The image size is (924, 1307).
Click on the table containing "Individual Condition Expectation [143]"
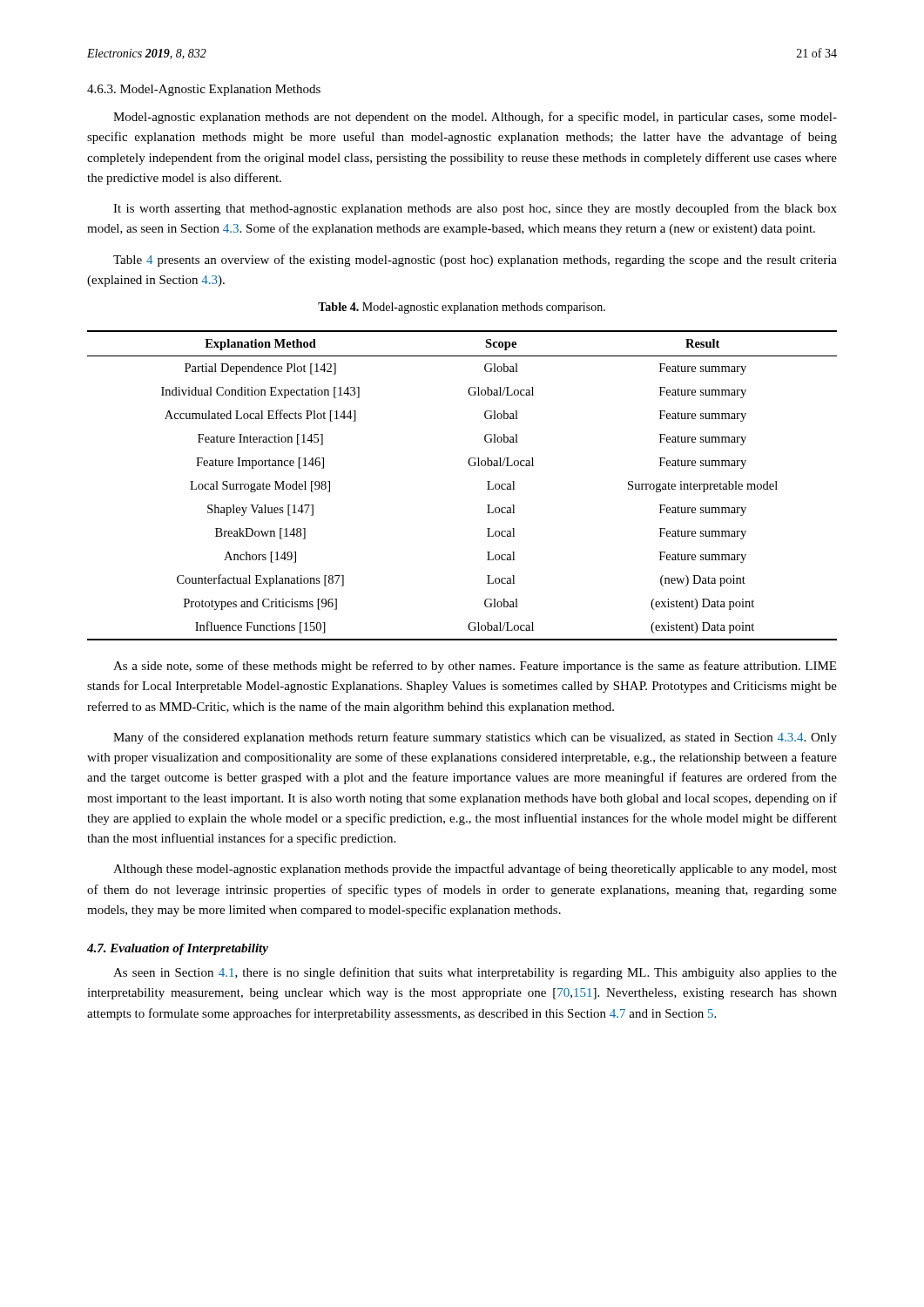click(x=462, y=485)
